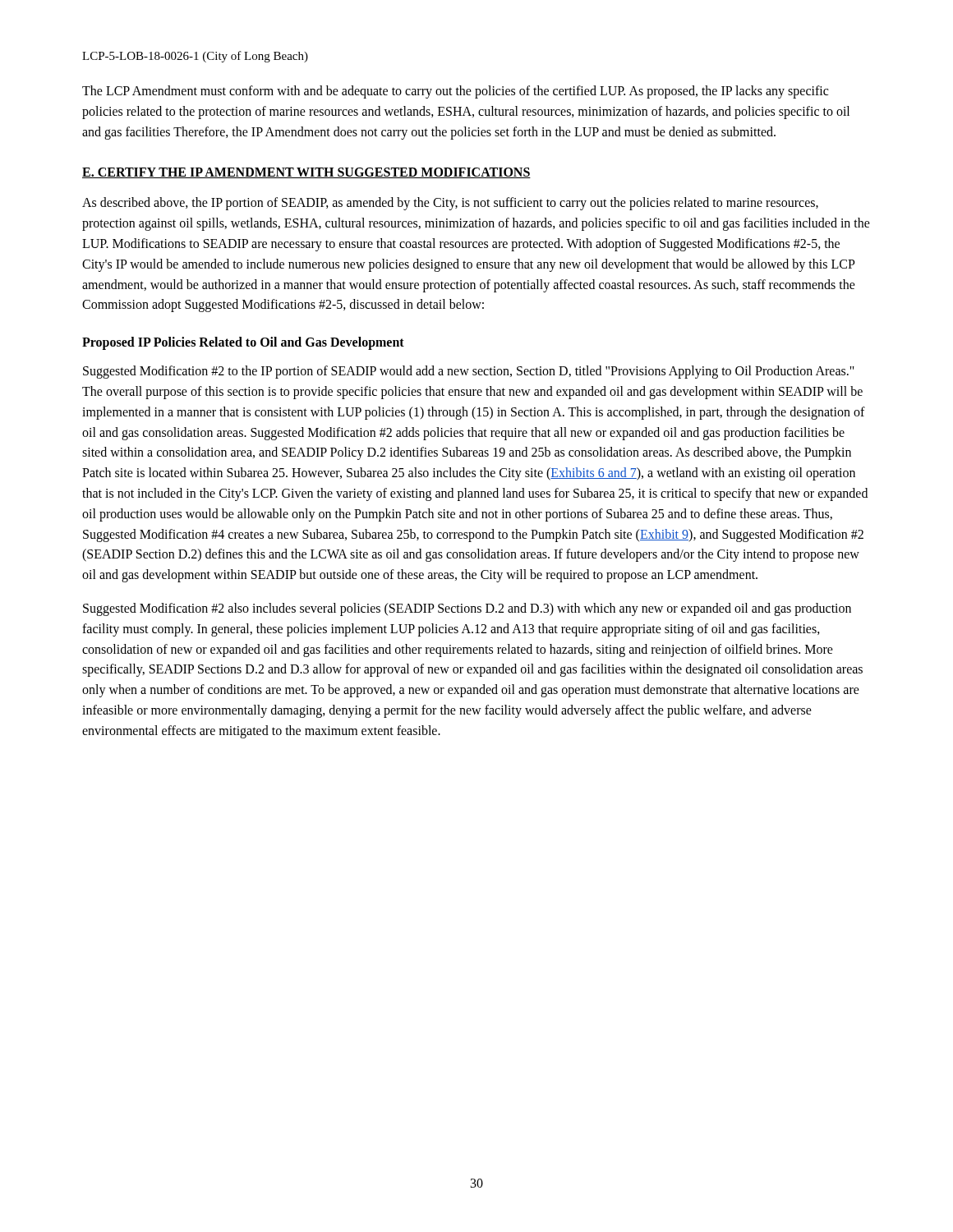Image resolution: width=953 pixels, height=1232 pixels.
Task: Click on the section header that says "E. CERTIFY THE IP AMENDMENT WITH"
Action: point(306,172)
